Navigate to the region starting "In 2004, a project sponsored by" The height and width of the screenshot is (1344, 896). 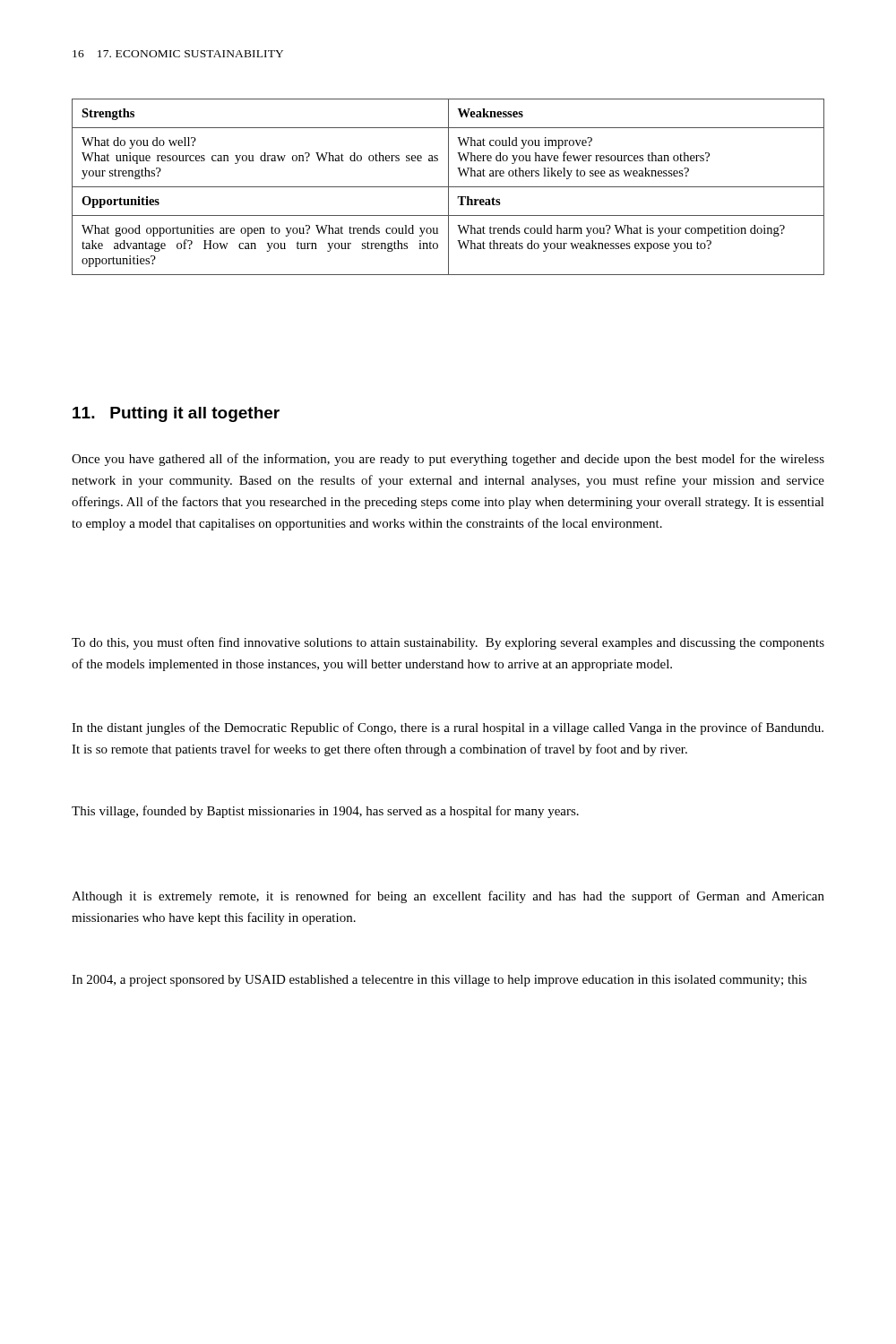tap(439, 979)
